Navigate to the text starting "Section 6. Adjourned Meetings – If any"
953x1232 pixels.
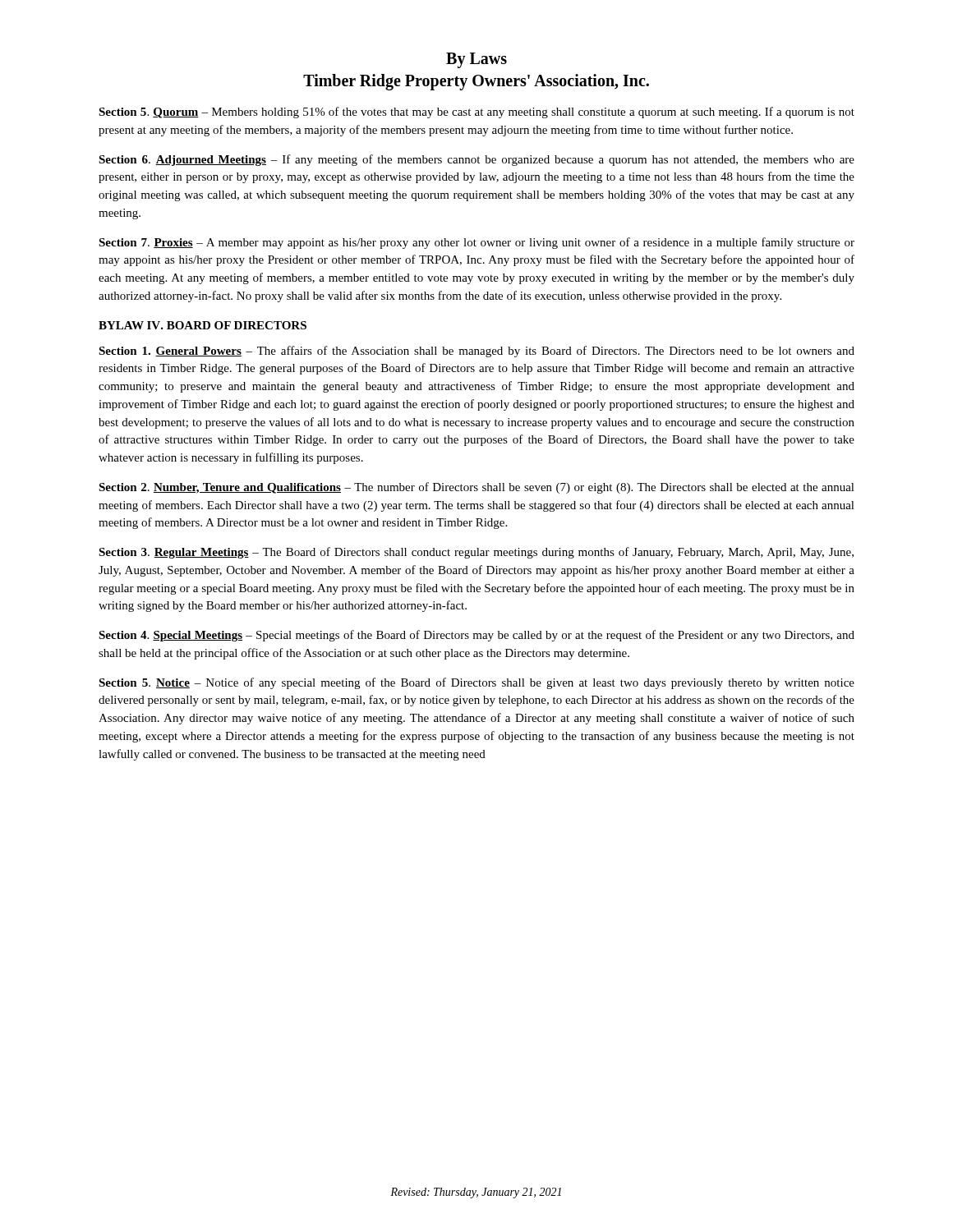tap(476, 186)
